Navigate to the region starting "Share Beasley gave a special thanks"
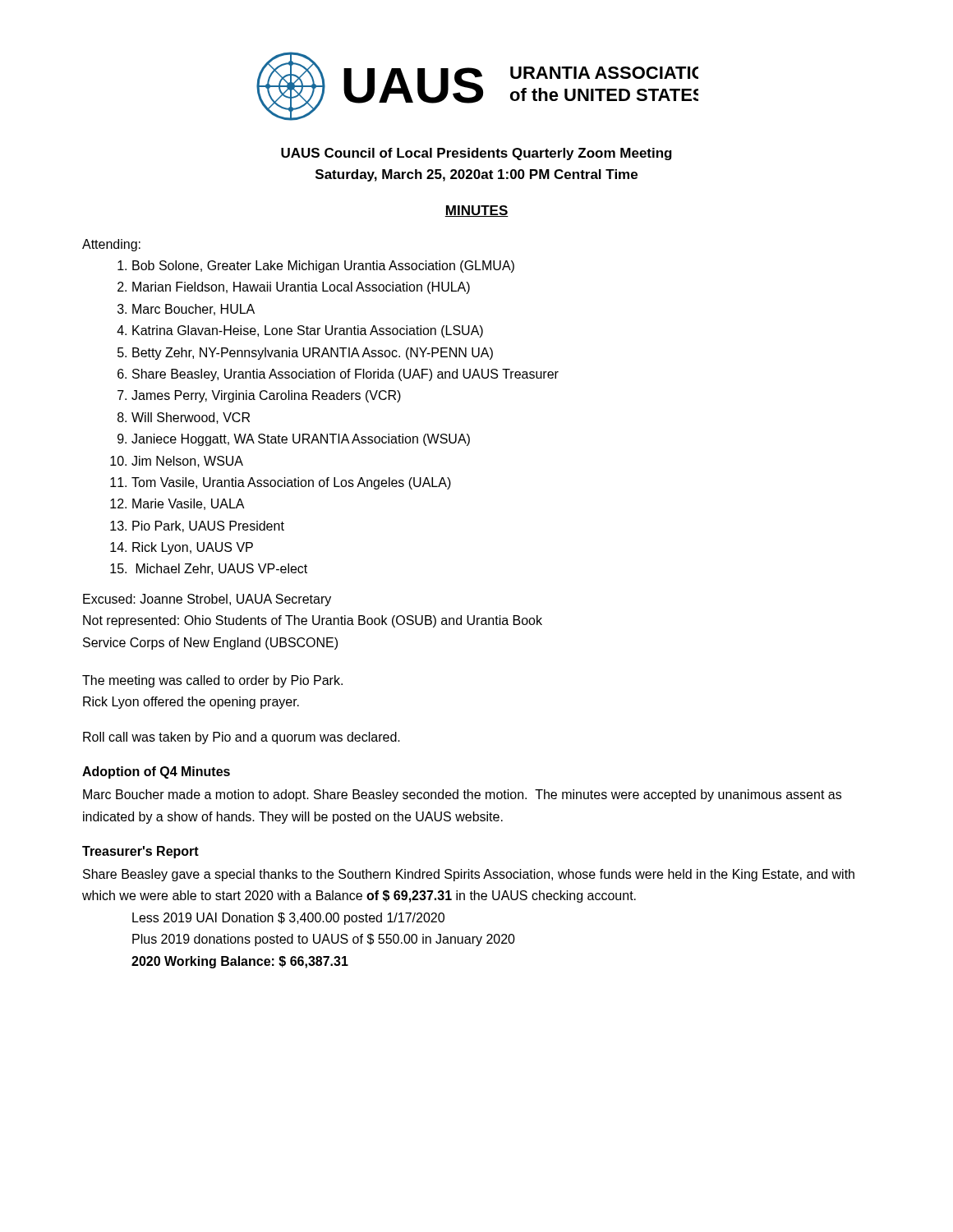The height and width of the screenshot is (1232, 953). pos(469,875)
